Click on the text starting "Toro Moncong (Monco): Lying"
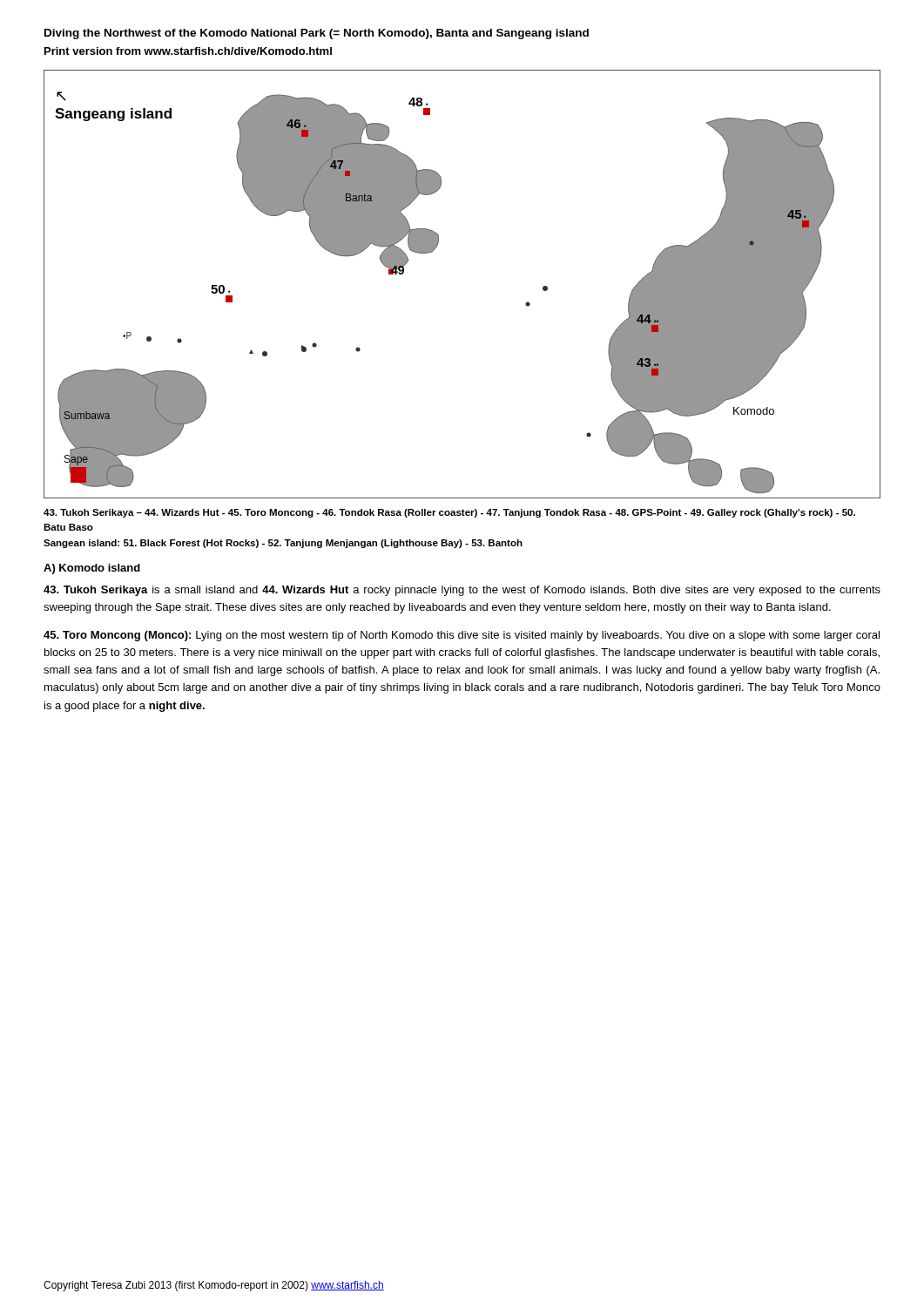924x1307 pixels. 462,670
